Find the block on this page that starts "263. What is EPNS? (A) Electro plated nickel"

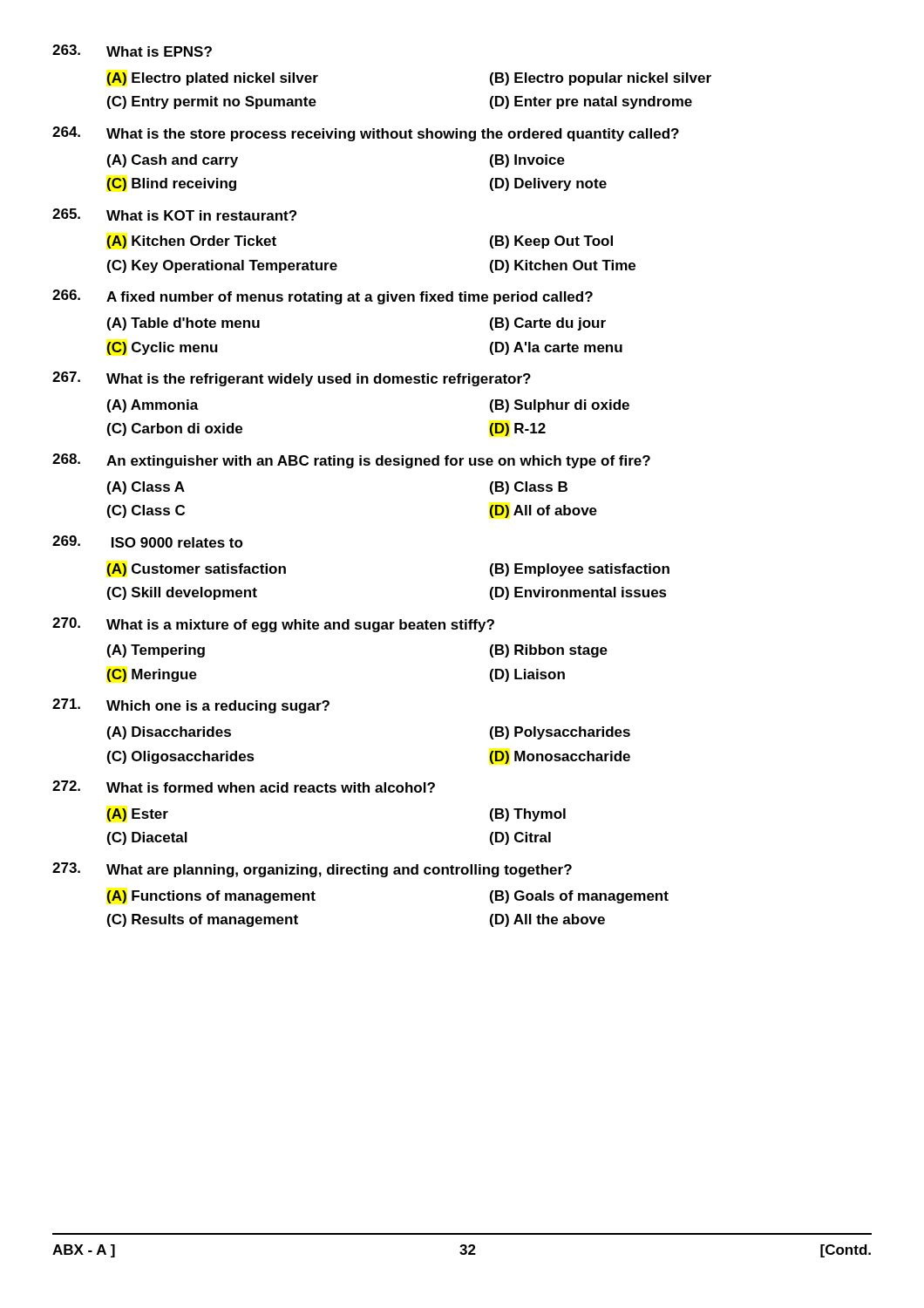pyautogui.click(x=132, y=51)
